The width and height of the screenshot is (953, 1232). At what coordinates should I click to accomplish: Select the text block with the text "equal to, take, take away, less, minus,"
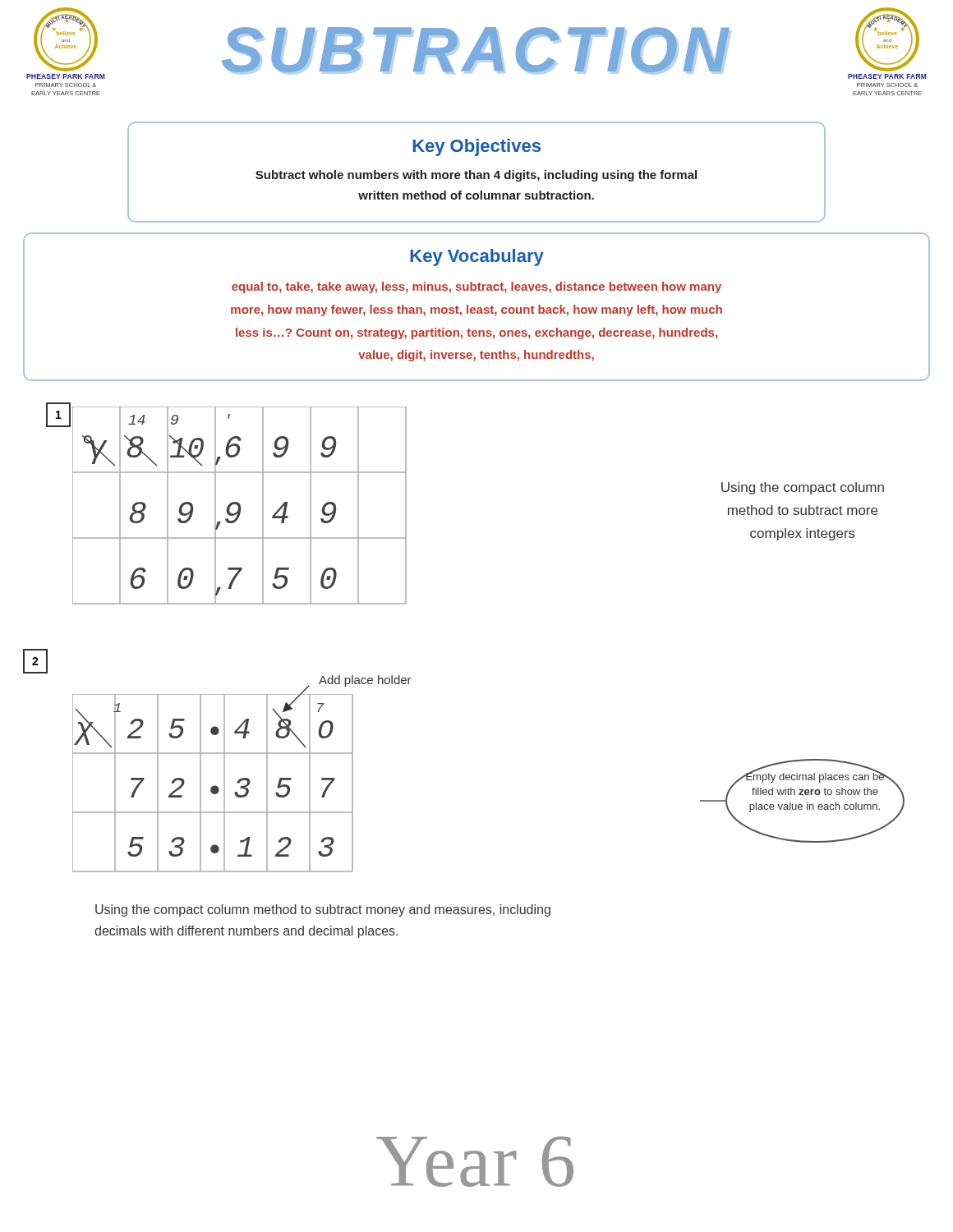pos(476,320)
